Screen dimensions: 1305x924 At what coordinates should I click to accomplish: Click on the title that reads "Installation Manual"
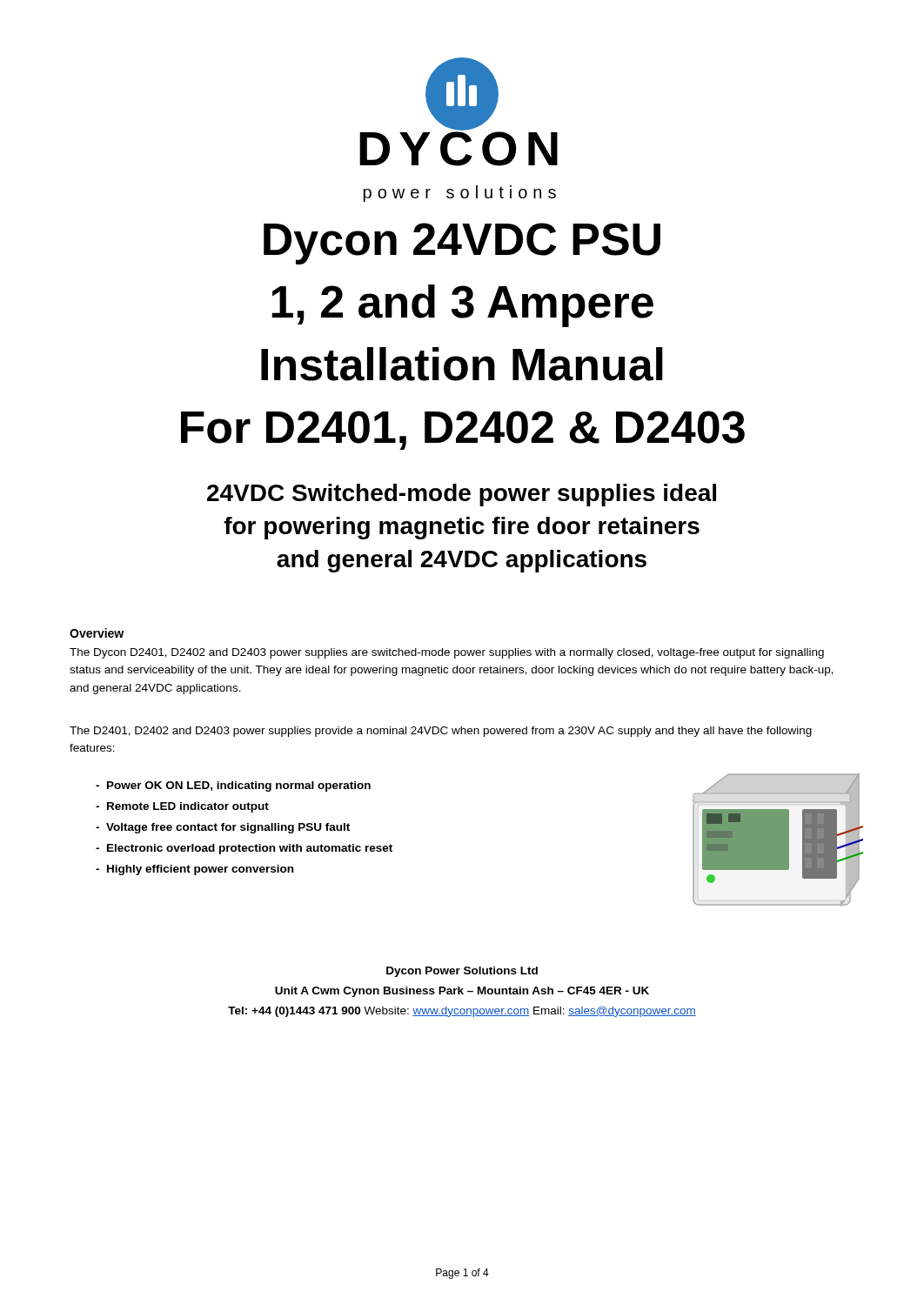462,365
